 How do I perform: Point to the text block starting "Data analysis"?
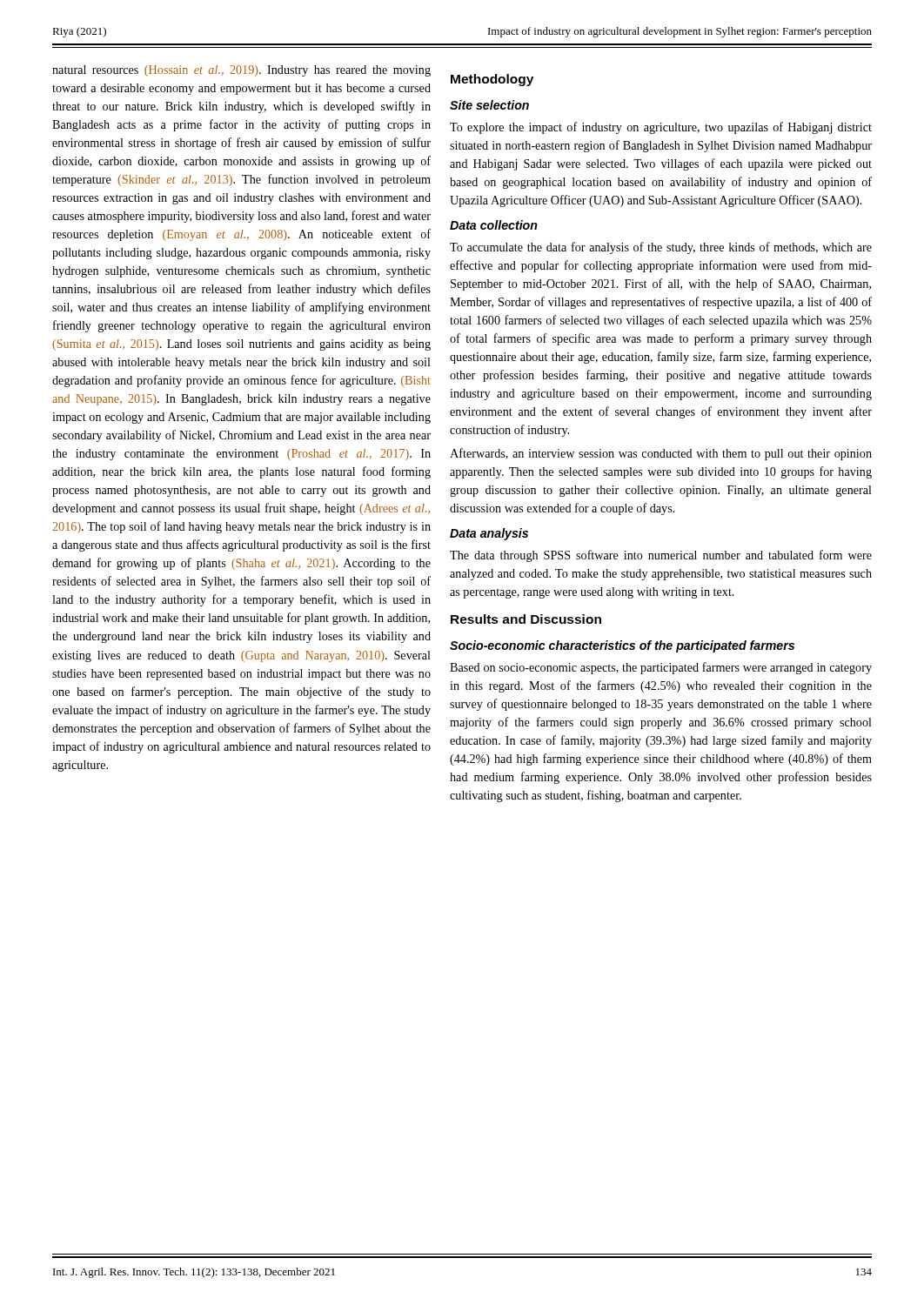coord(489,534)
